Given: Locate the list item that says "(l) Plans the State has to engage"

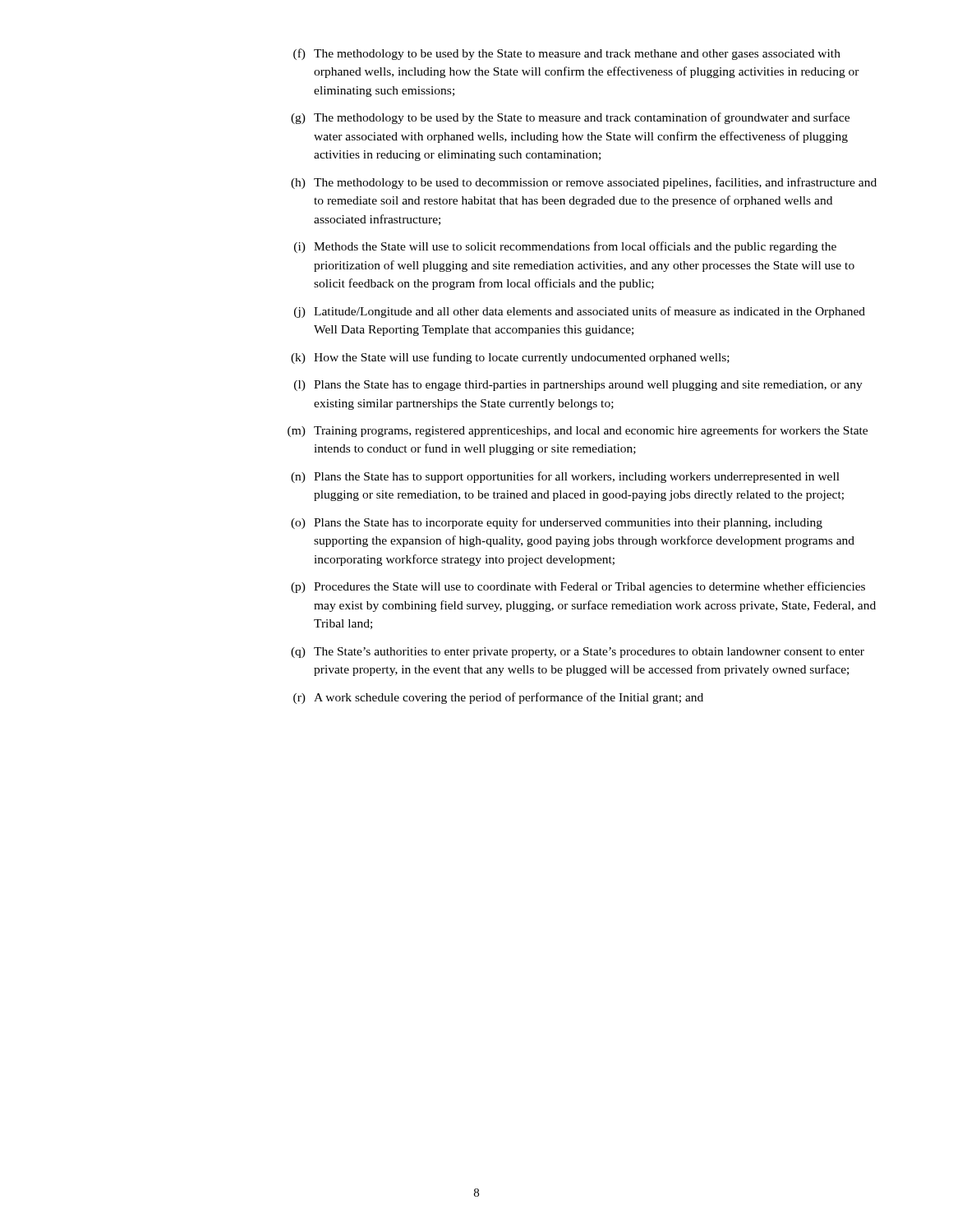Looking at the screenshot, I should click(x=575, y=394).
